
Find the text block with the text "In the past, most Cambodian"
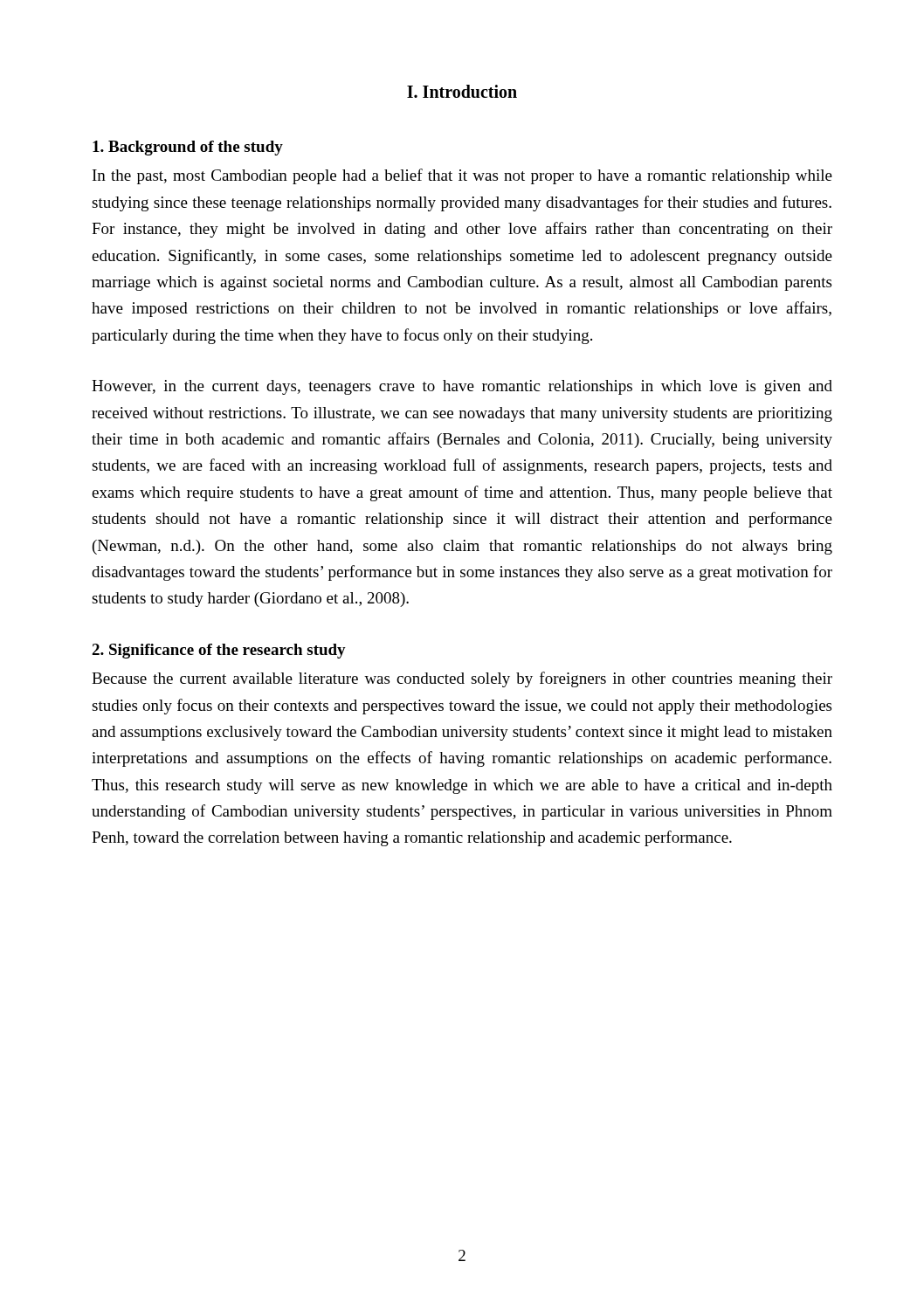462,255
